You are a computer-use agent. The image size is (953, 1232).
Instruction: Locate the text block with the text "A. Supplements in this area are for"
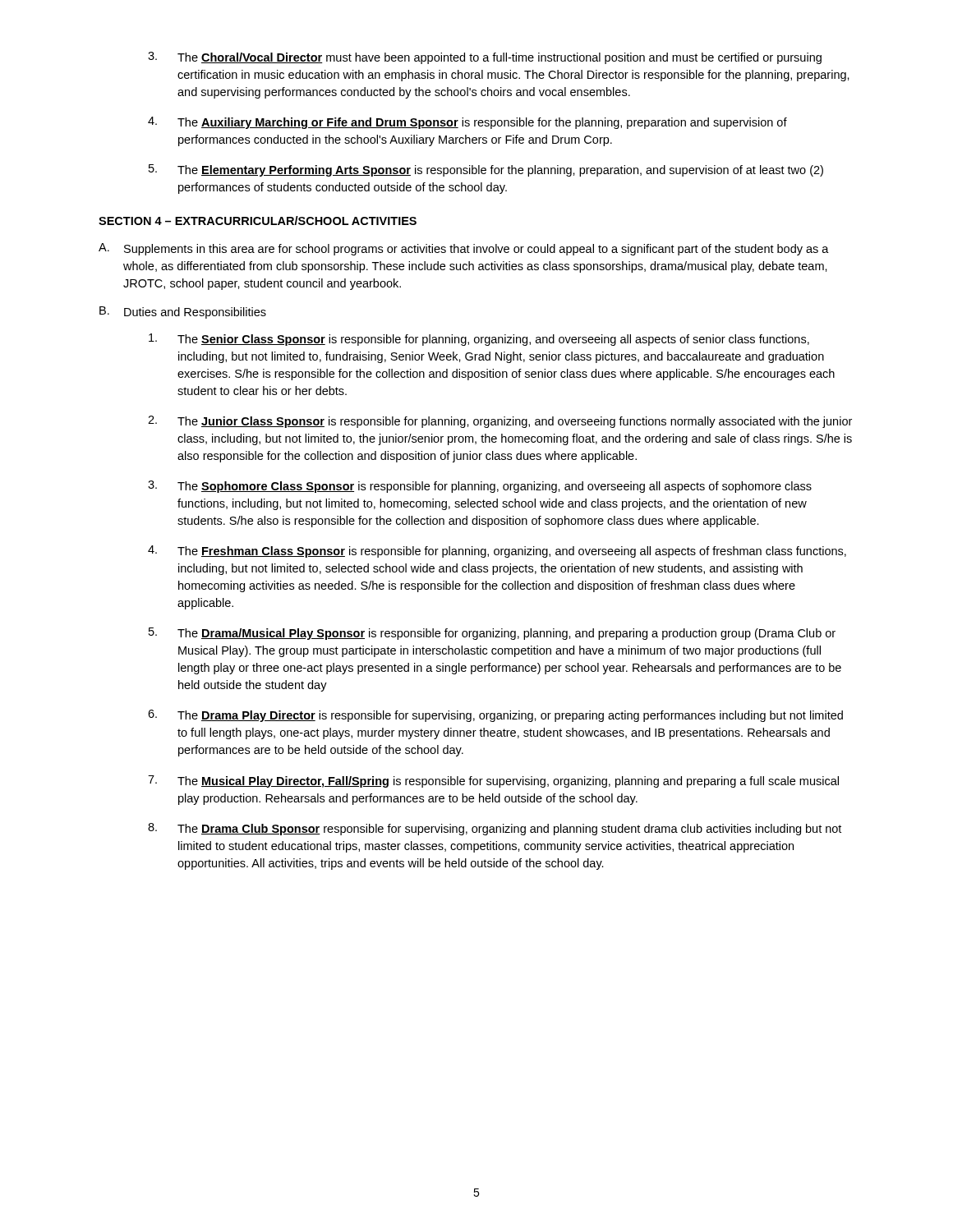pos(476,267)
